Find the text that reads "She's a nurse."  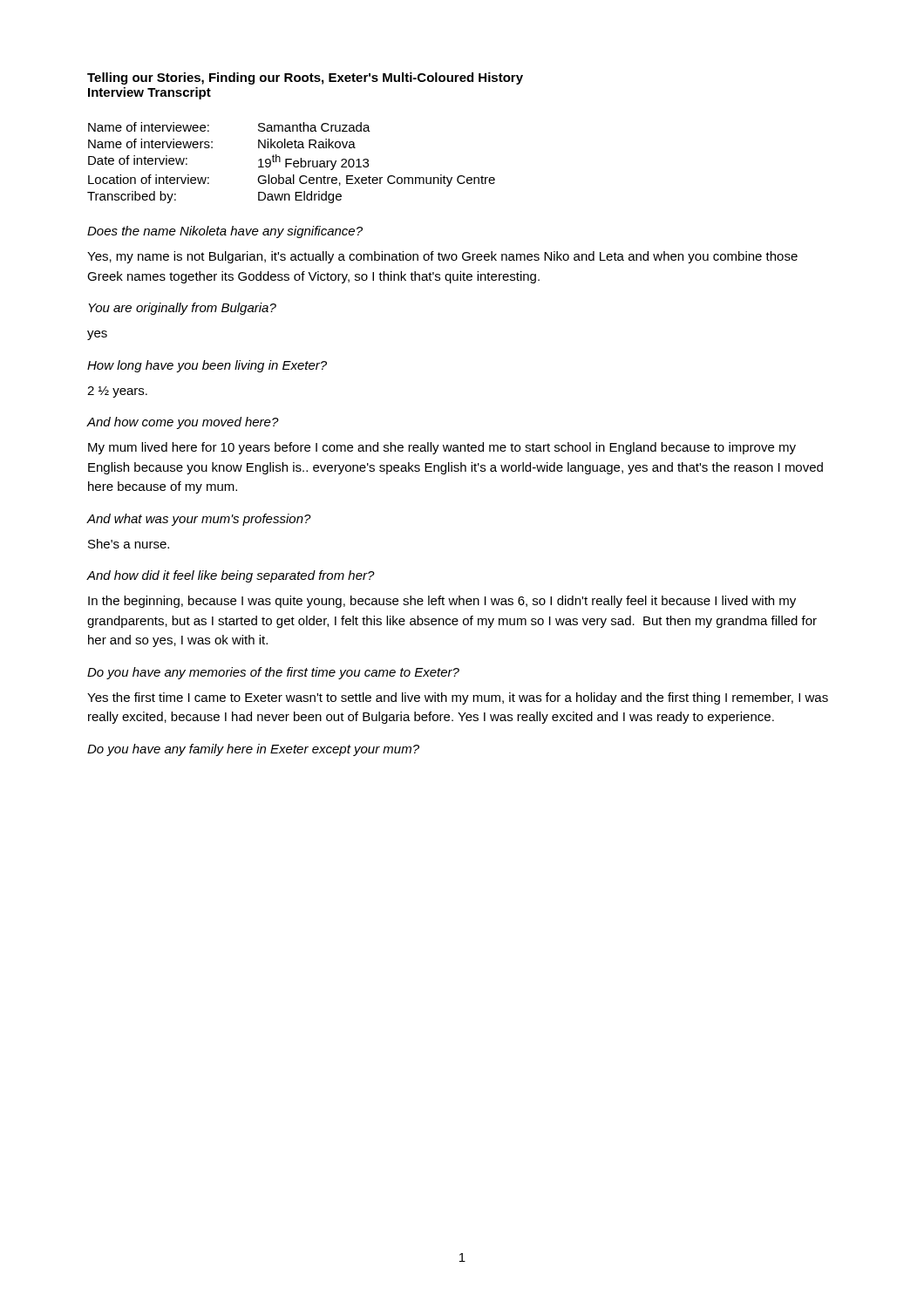tap(129, 543)
